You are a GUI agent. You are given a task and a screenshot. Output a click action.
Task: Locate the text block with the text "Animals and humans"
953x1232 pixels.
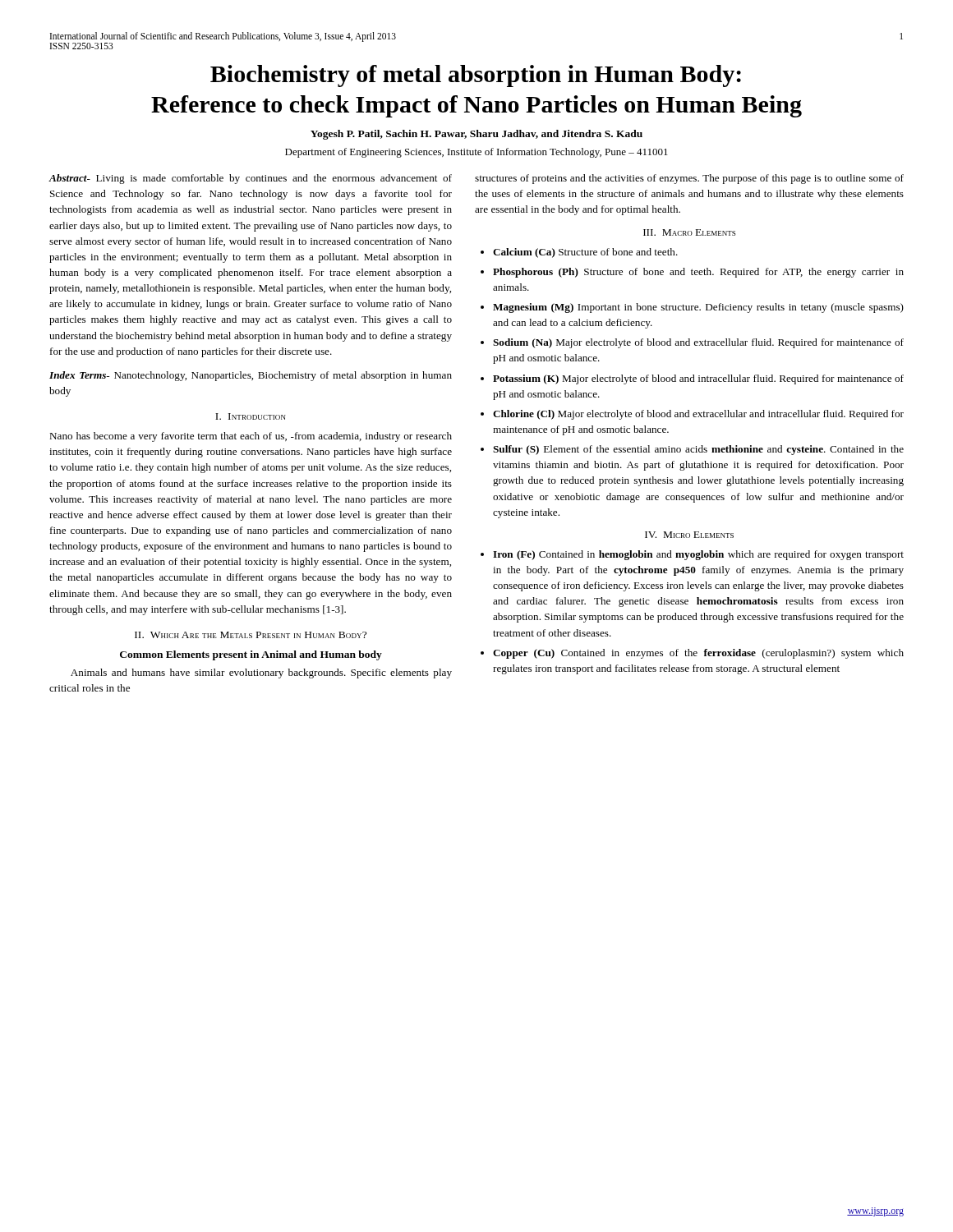coord(251,680)
